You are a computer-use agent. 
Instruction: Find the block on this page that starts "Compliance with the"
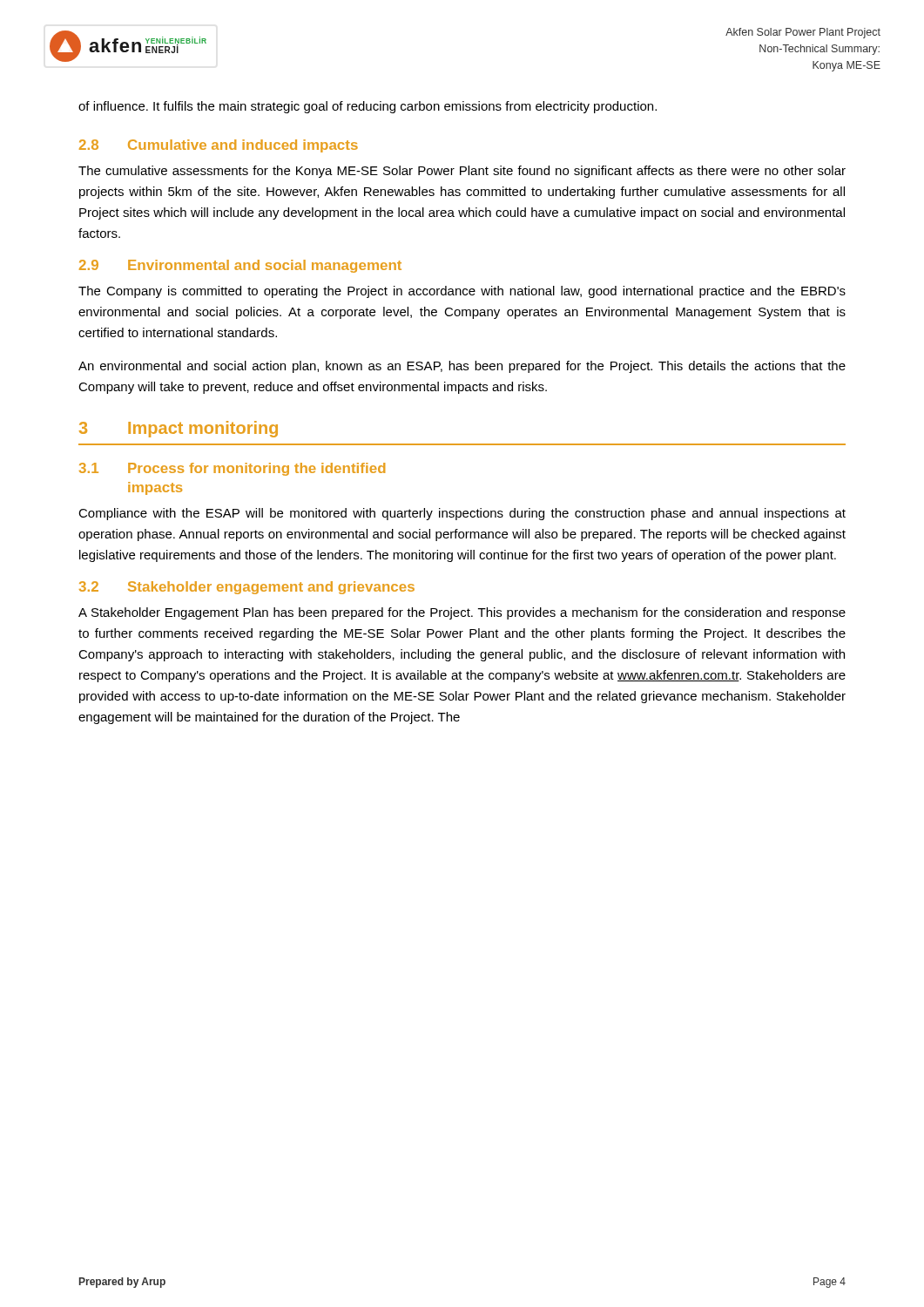462,534
